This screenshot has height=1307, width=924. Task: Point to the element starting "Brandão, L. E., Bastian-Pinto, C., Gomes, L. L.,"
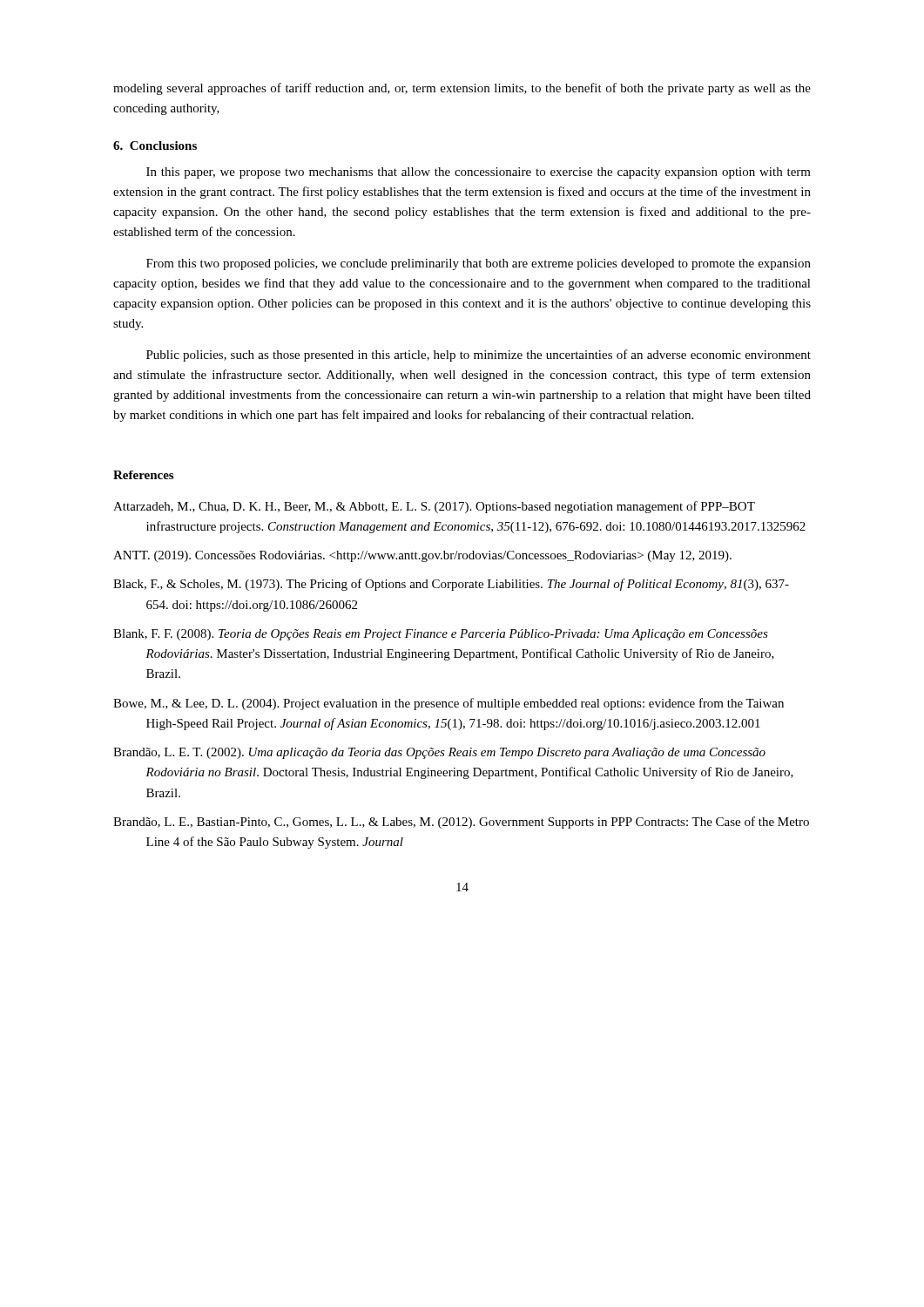[x=461, y=832]
